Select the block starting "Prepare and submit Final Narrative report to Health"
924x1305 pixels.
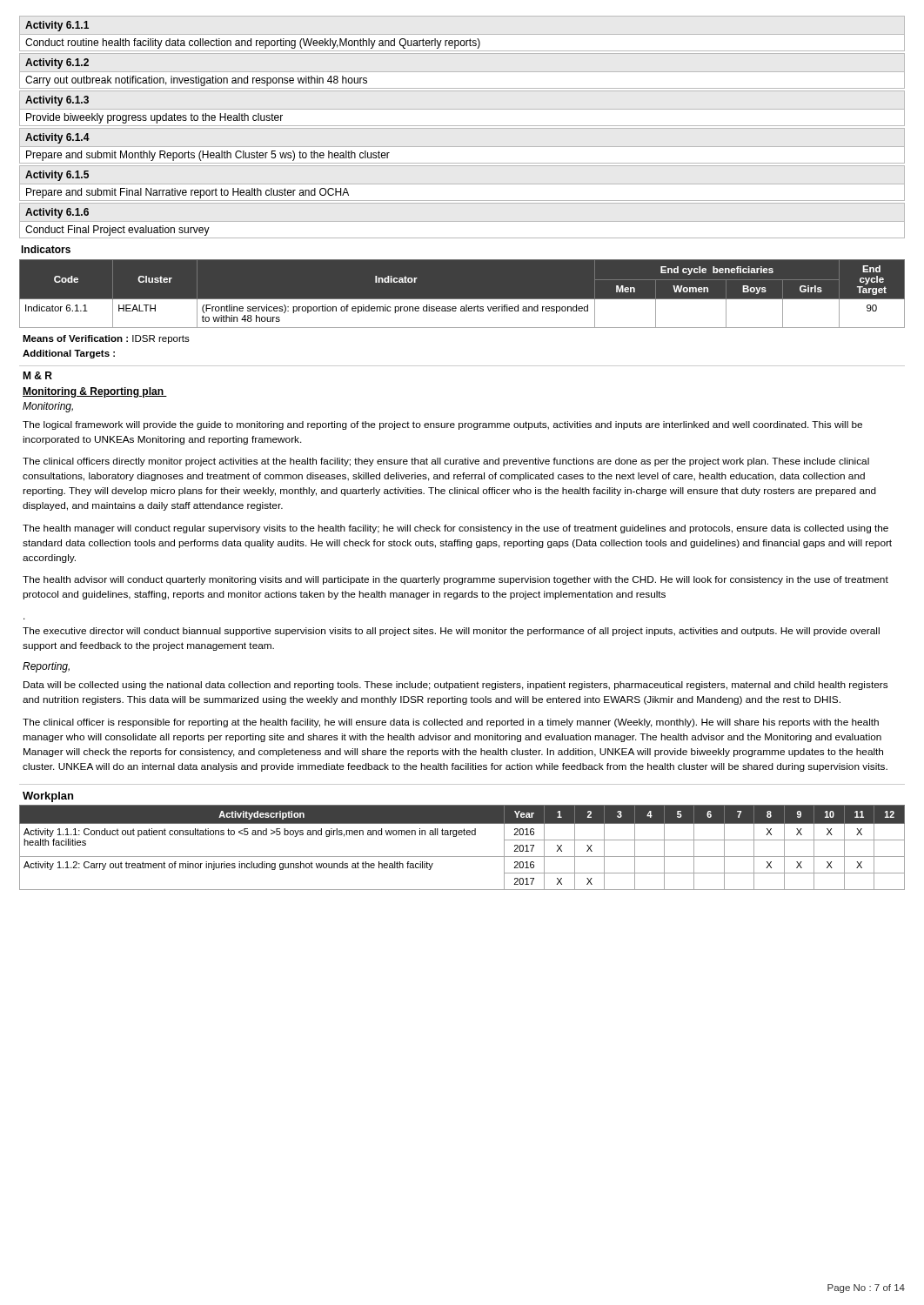[x=187, y=192]
